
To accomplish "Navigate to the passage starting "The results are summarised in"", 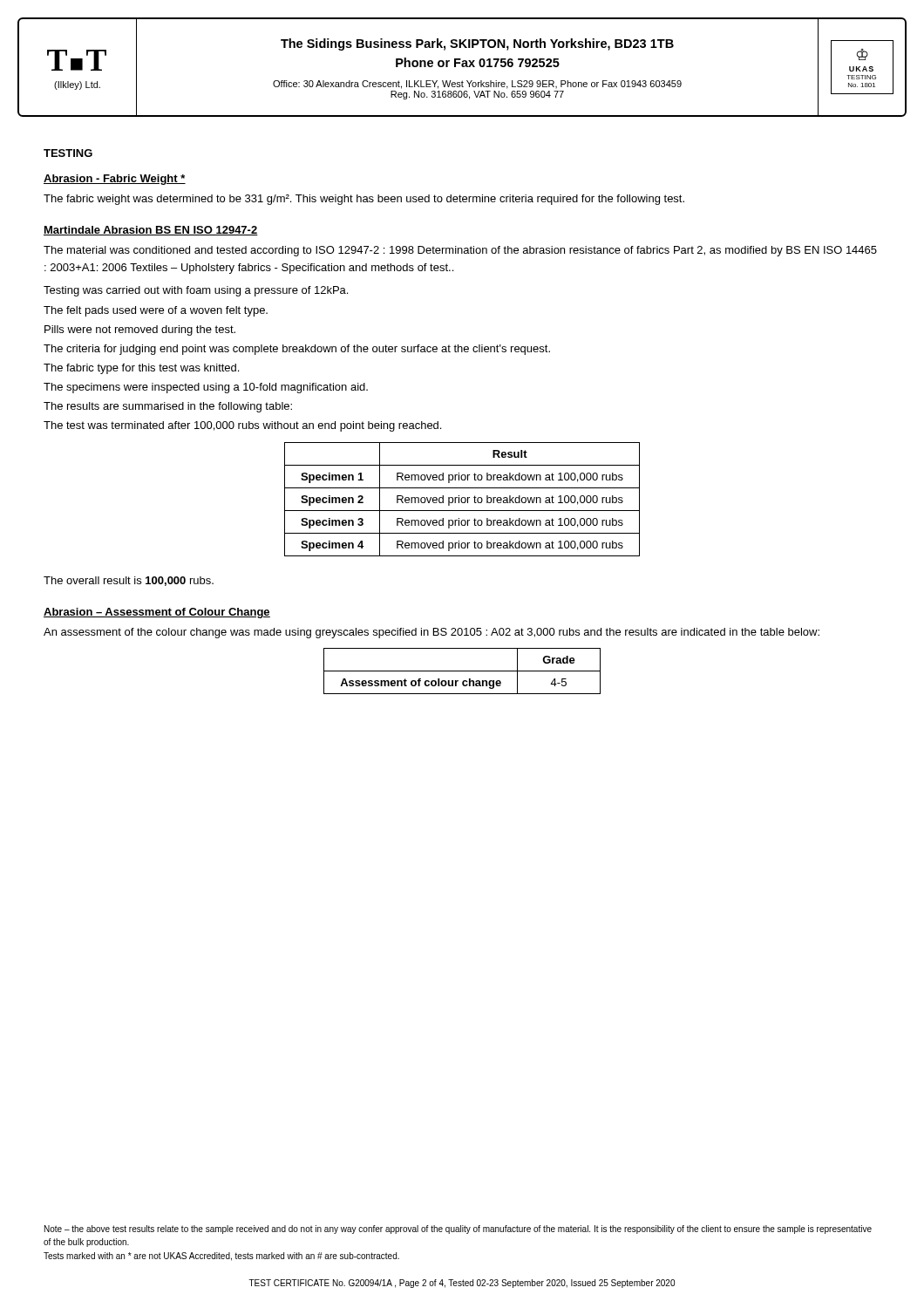I will (x=168, y=406).
